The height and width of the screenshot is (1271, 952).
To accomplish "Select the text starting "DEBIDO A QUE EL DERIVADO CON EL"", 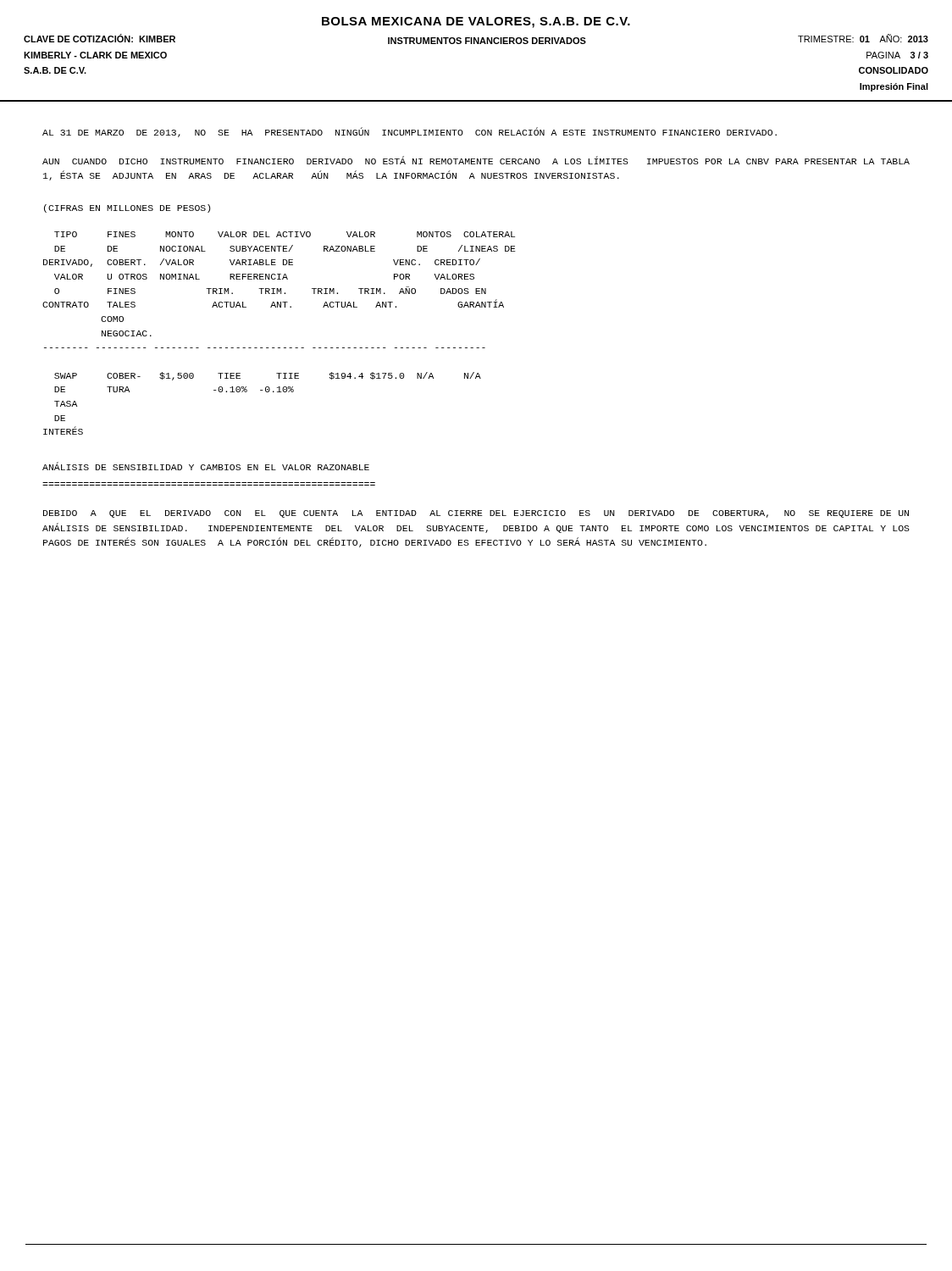I will (x=476, y=528).
